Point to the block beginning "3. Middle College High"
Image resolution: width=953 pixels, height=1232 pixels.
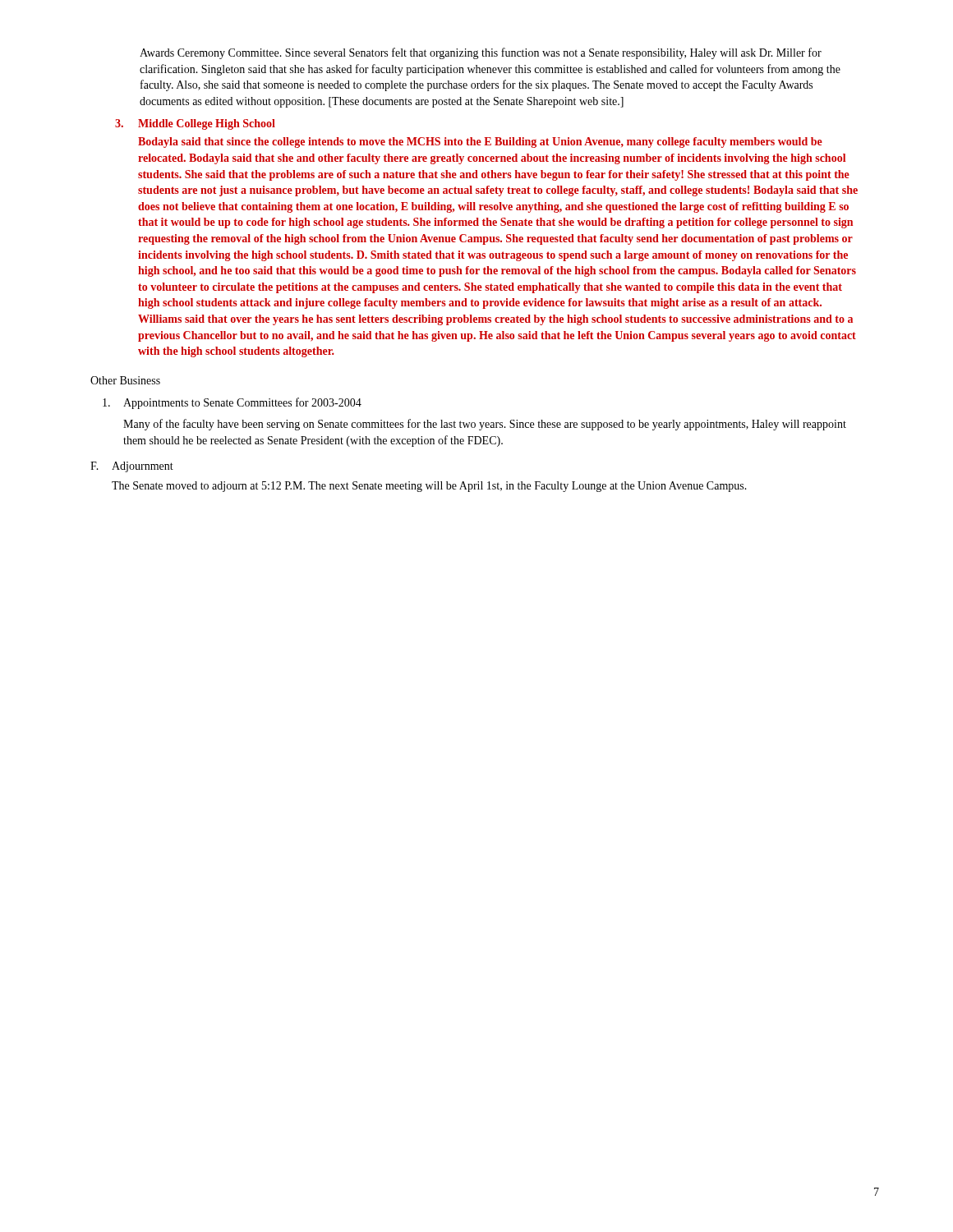(195, 124)
